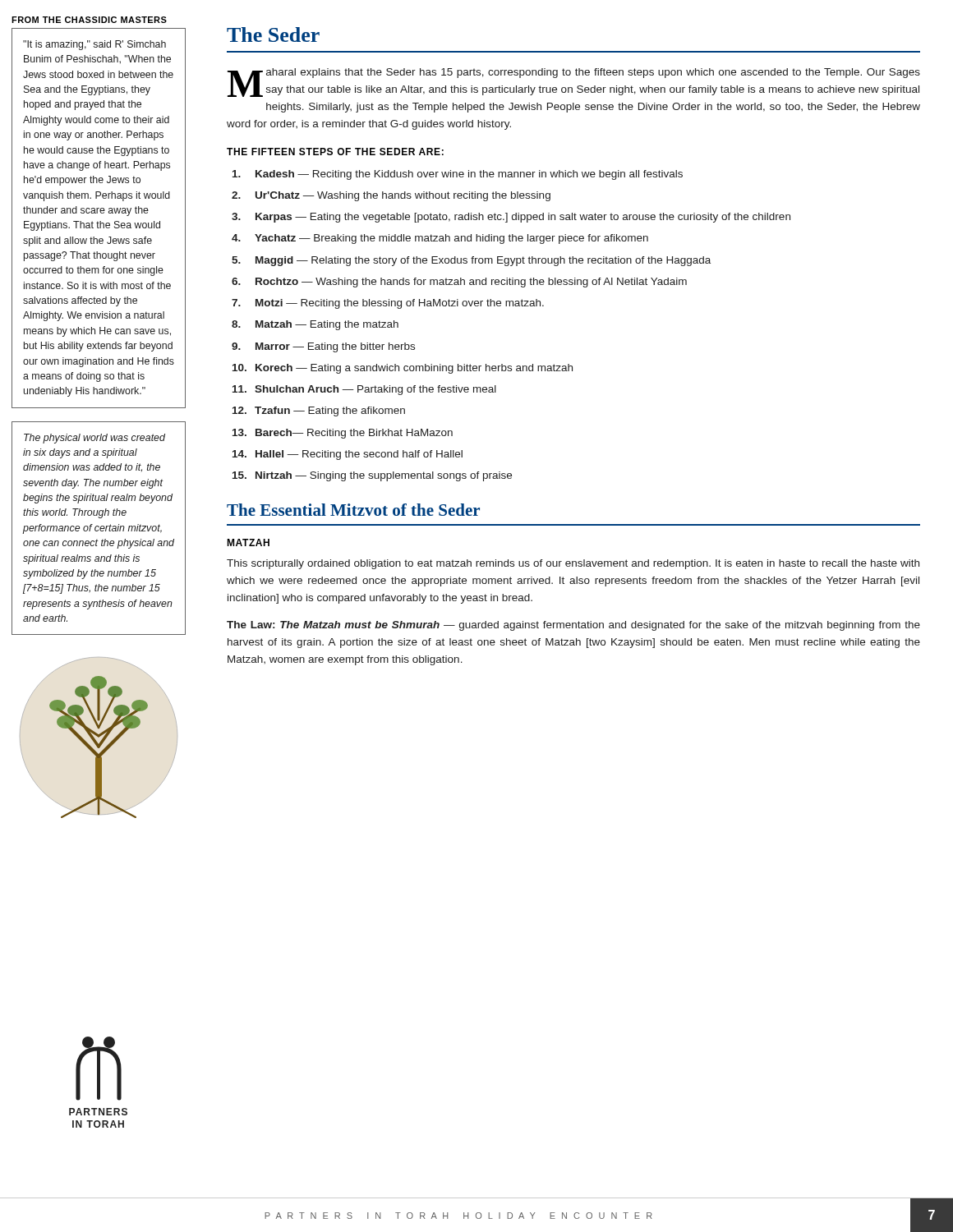Viewport: 953px width, 1232px height.
Task: Find the list item containing "7.Motzi — Reciting the blessing"
Action: (388, 303)
